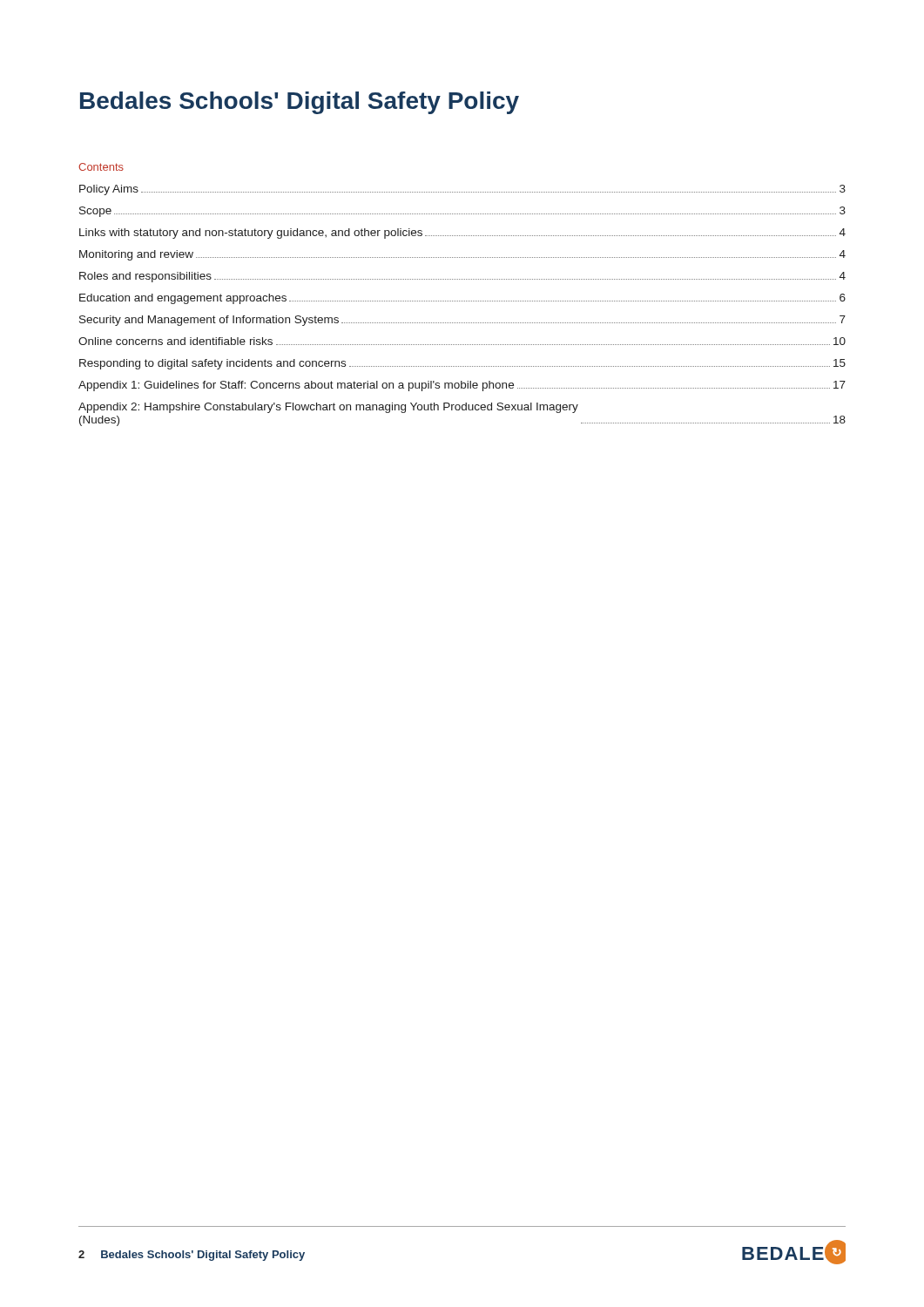Locate the region starting "Monitoring and review 4"
924x1307 pixels.
point(462,254)
